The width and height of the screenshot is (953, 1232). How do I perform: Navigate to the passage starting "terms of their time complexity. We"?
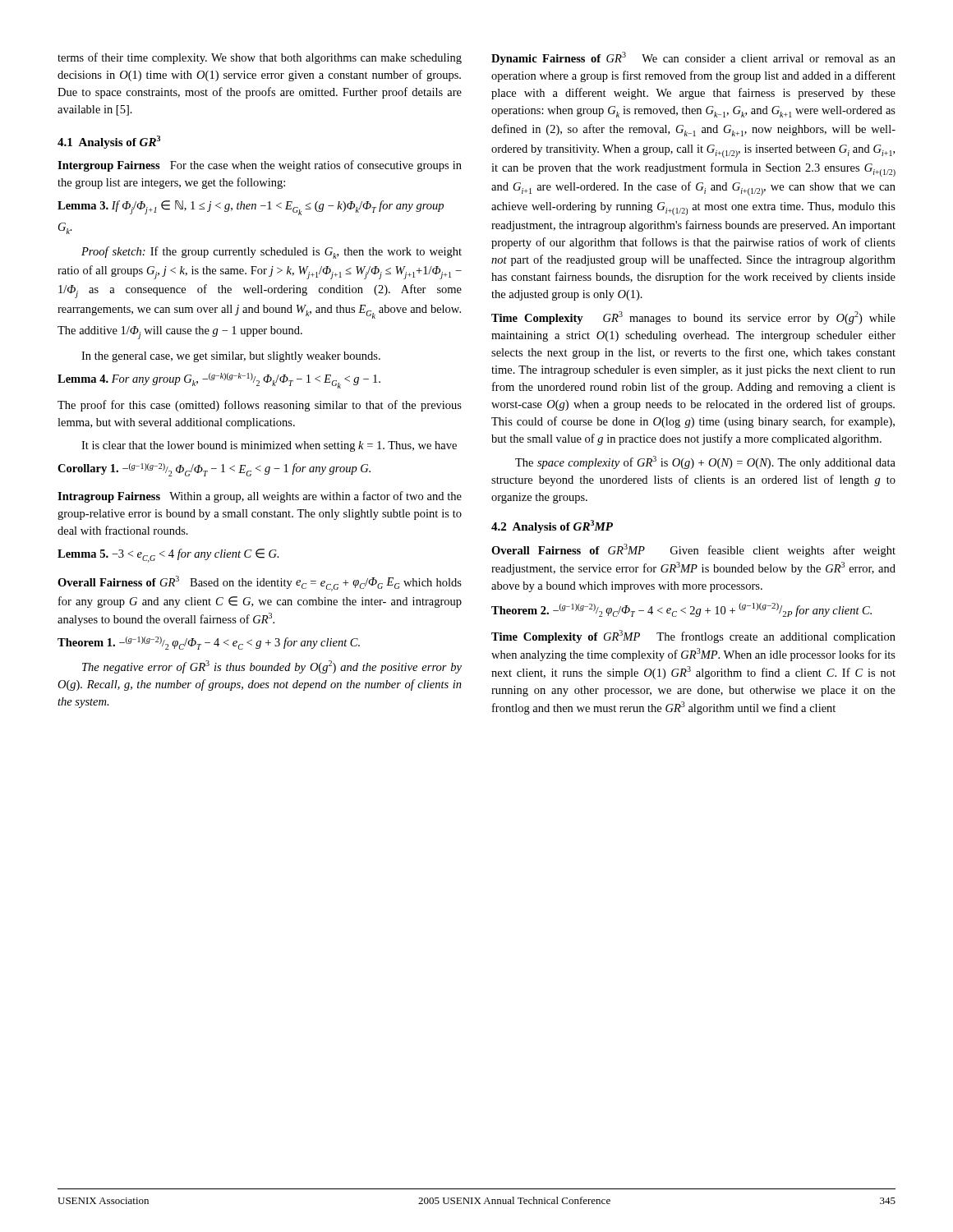(260, 84)
